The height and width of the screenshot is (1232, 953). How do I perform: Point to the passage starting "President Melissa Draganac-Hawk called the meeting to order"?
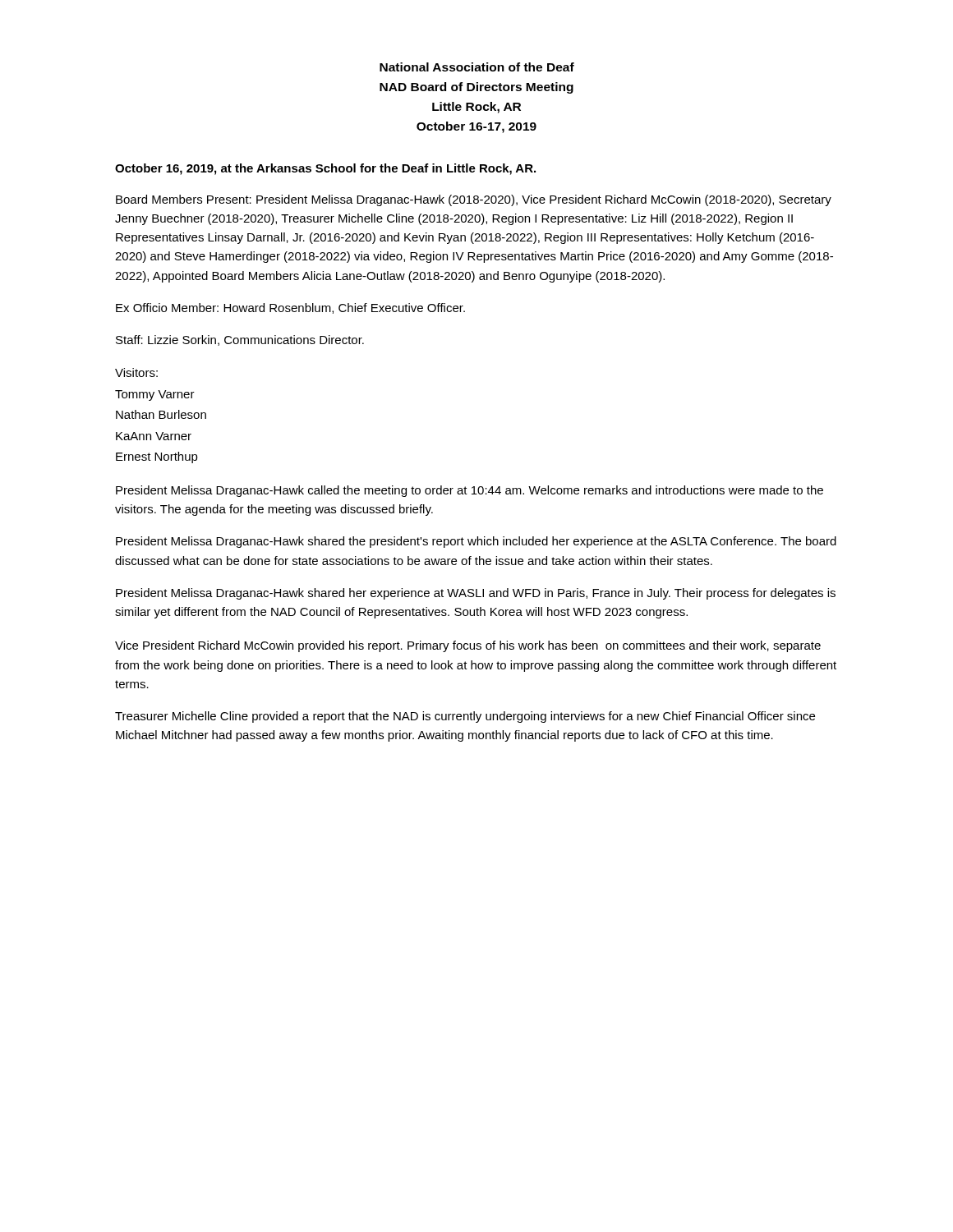point(469,499)
